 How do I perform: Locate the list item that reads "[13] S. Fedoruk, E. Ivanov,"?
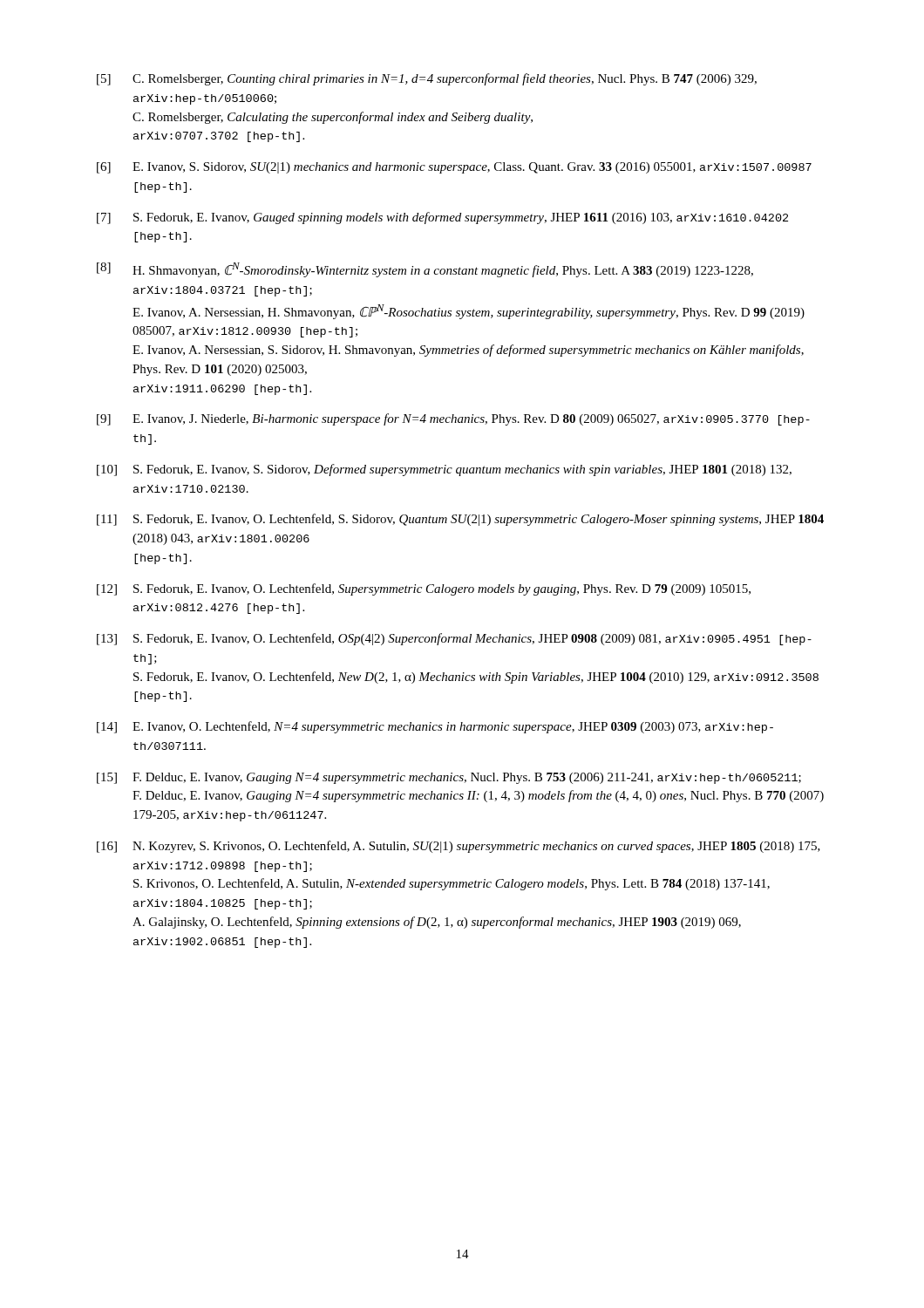pyautogui.click(x=462, y=667)
